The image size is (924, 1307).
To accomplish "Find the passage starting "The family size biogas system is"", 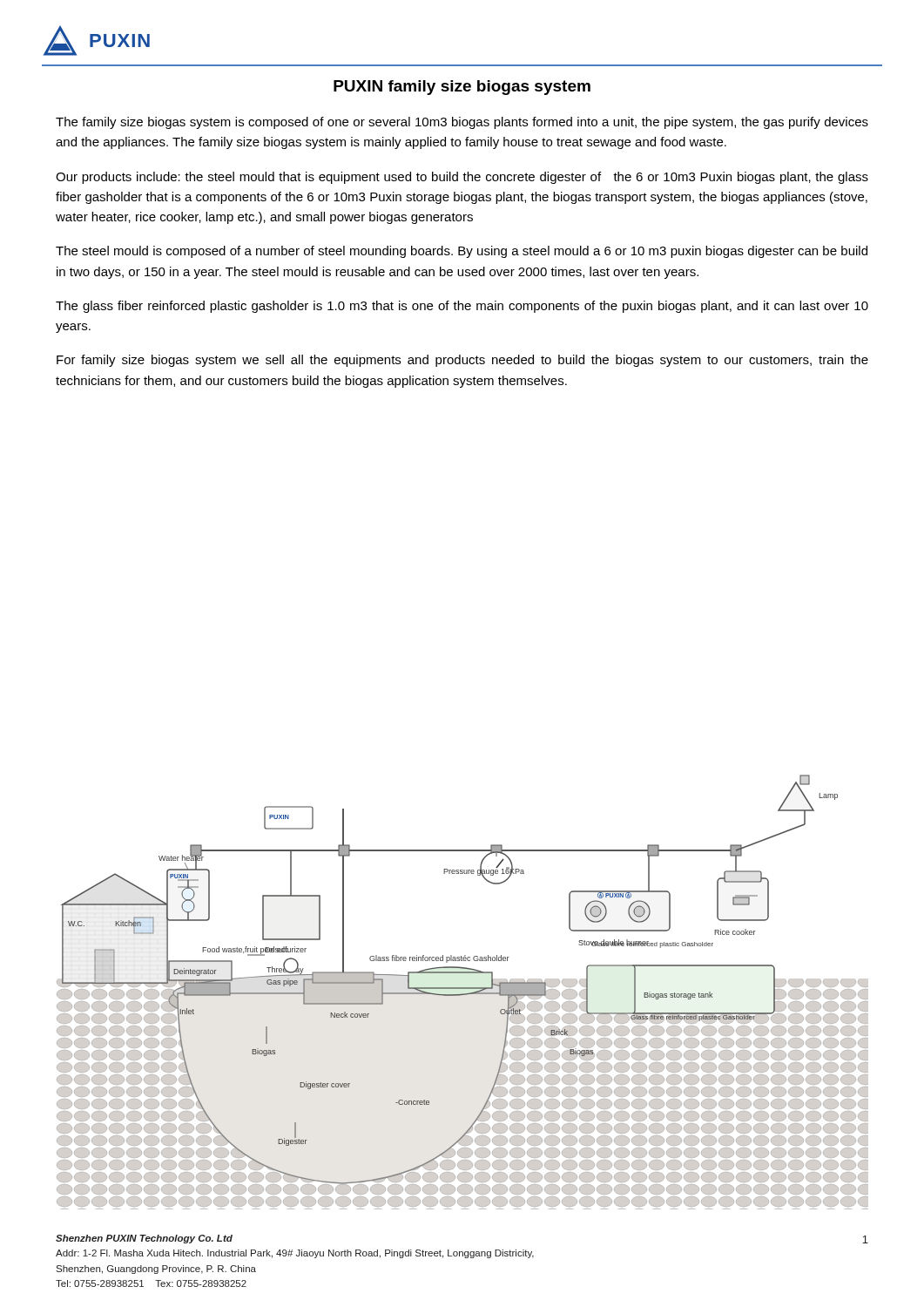I will pos(462,132).
